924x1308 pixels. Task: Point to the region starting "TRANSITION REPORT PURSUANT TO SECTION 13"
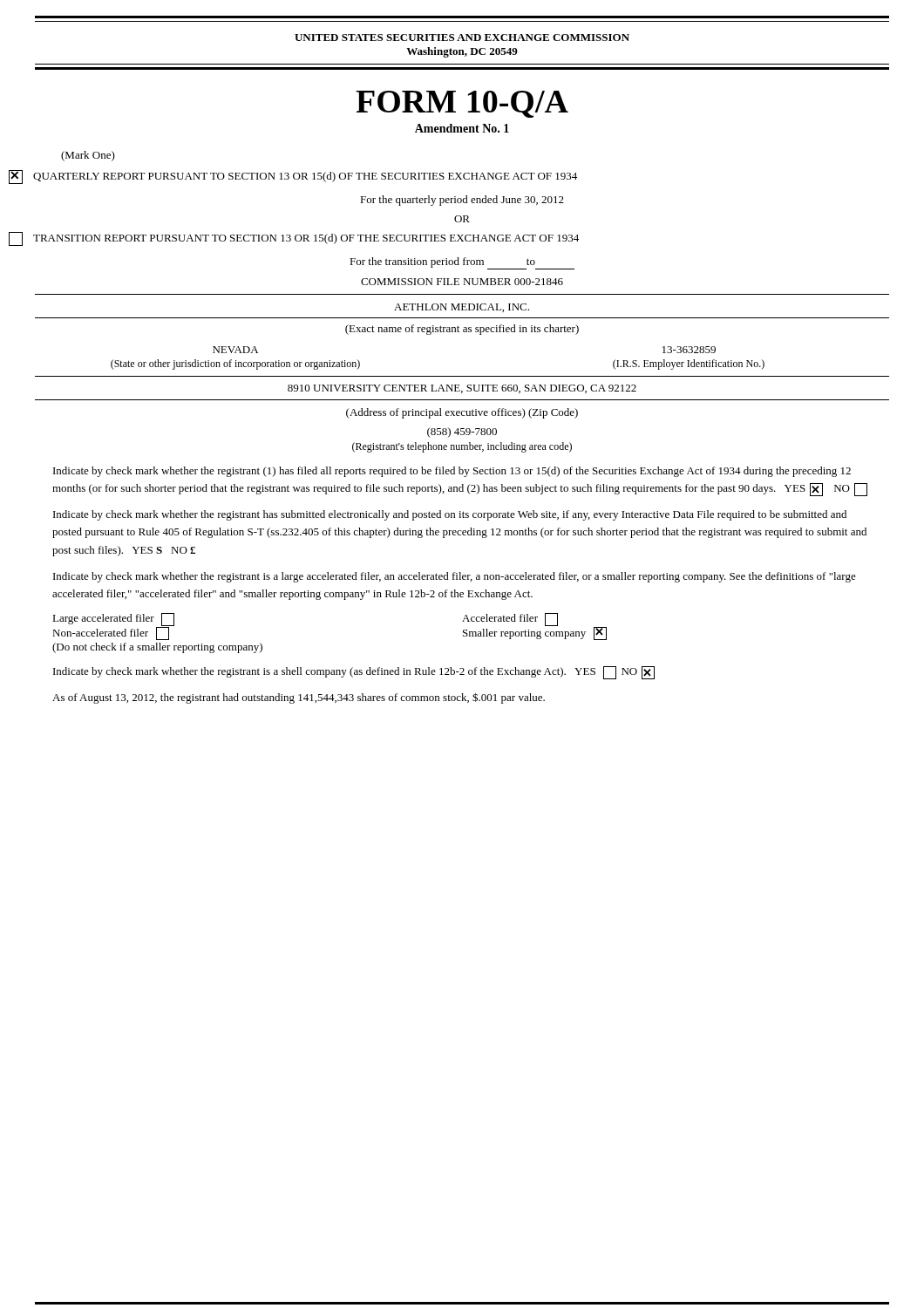click(294, 239)
